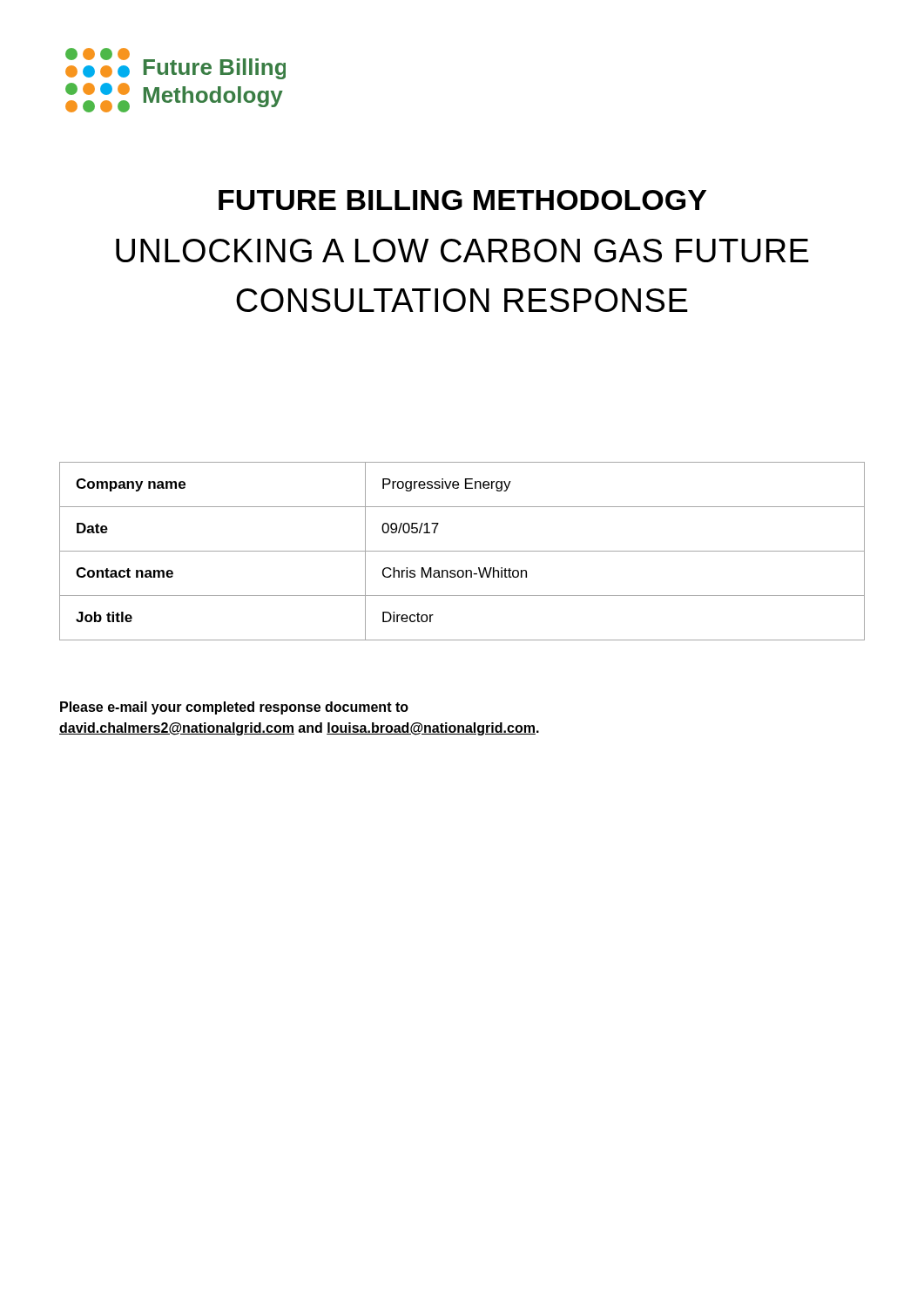Screen dimensions: 1307x924
Task: Find the text block starting "UNLOCKING A LOW CARBON GAS FUTURE"
Action: (x=462, y=251)
